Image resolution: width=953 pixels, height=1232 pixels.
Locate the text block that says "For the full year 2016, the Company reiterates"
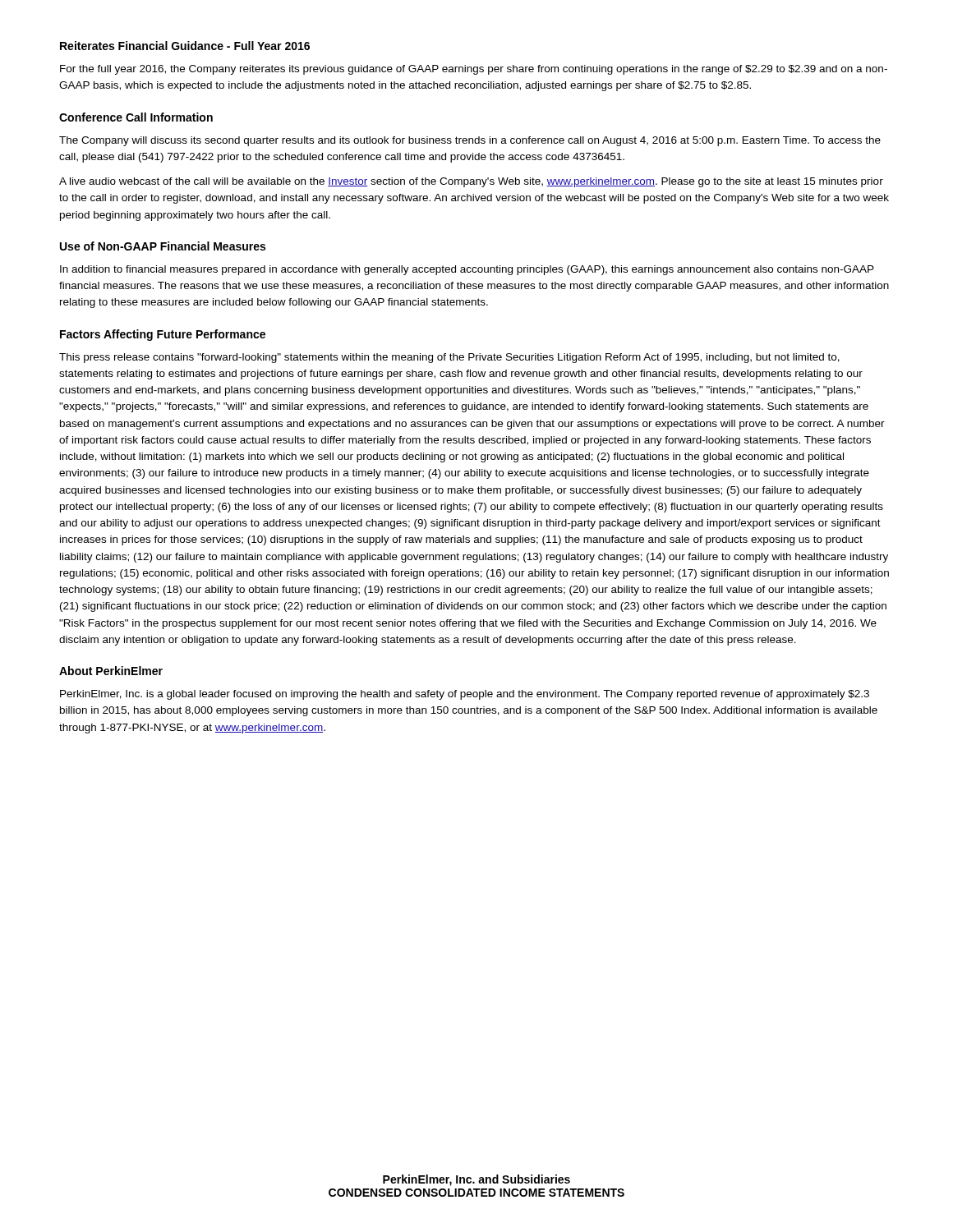click(x=473, y=77)
